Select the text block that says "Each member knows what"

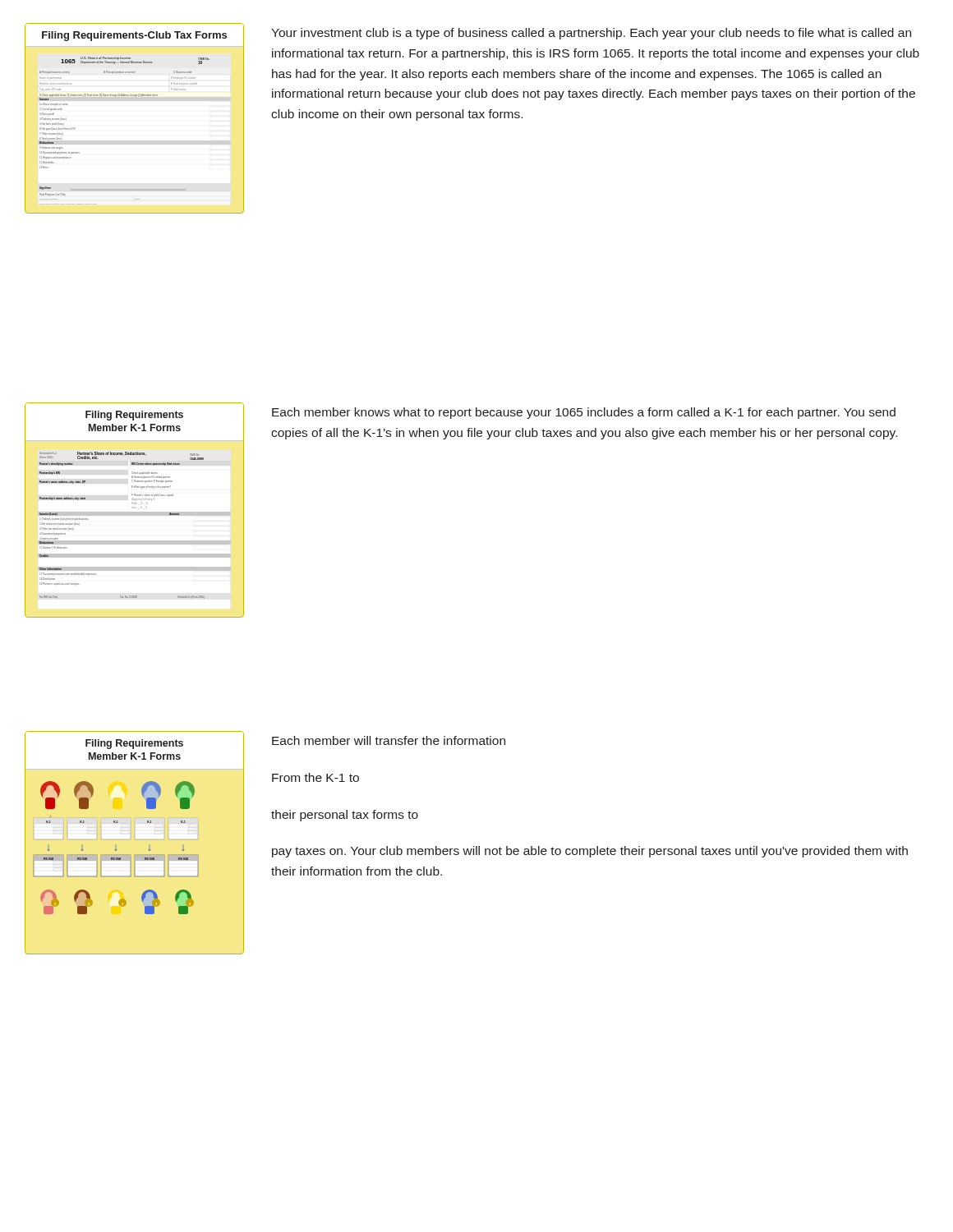point(585,422)
